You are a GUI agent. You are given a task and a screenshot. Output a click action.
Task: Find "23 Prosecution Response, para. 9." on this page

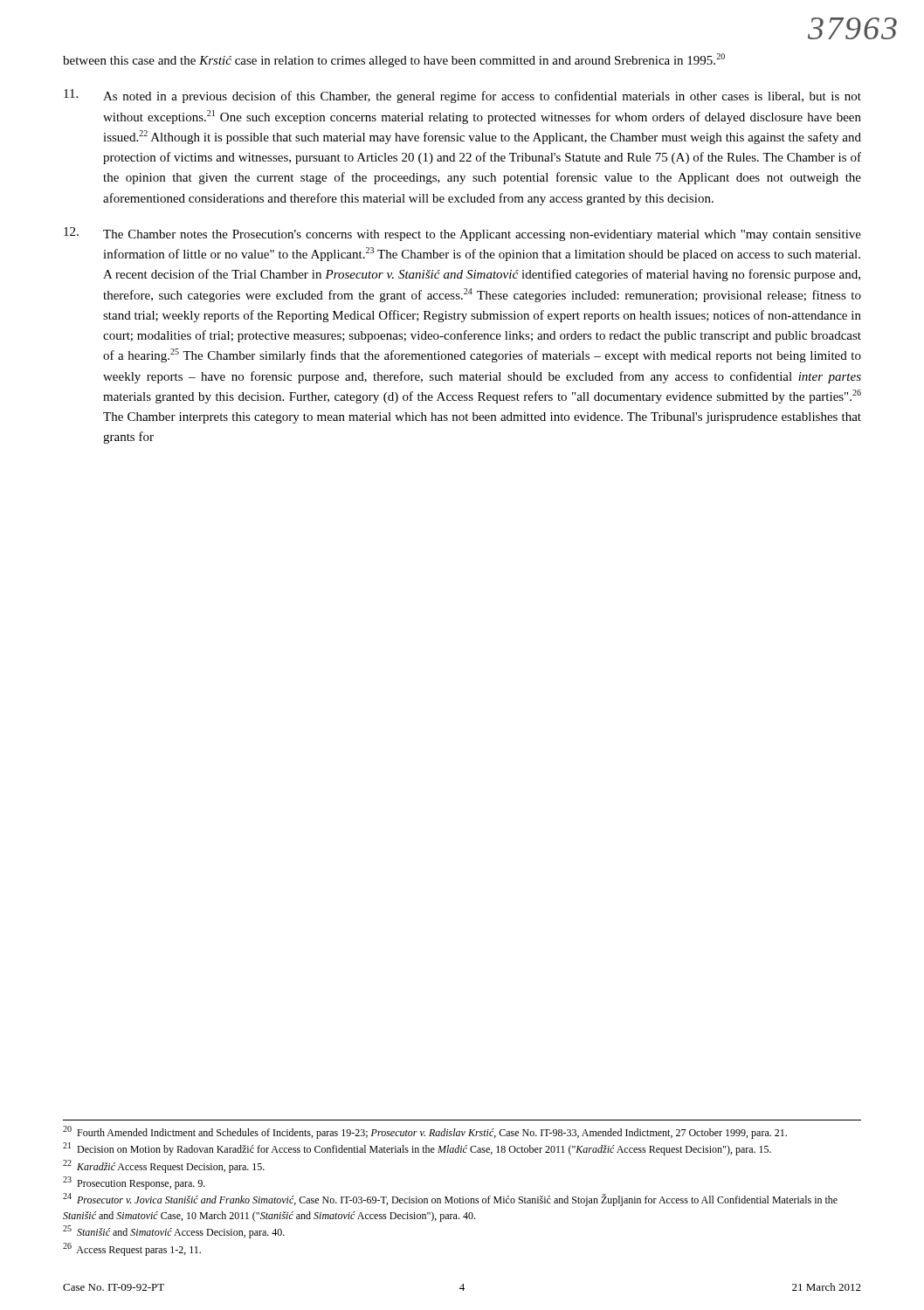(134, 1183)
